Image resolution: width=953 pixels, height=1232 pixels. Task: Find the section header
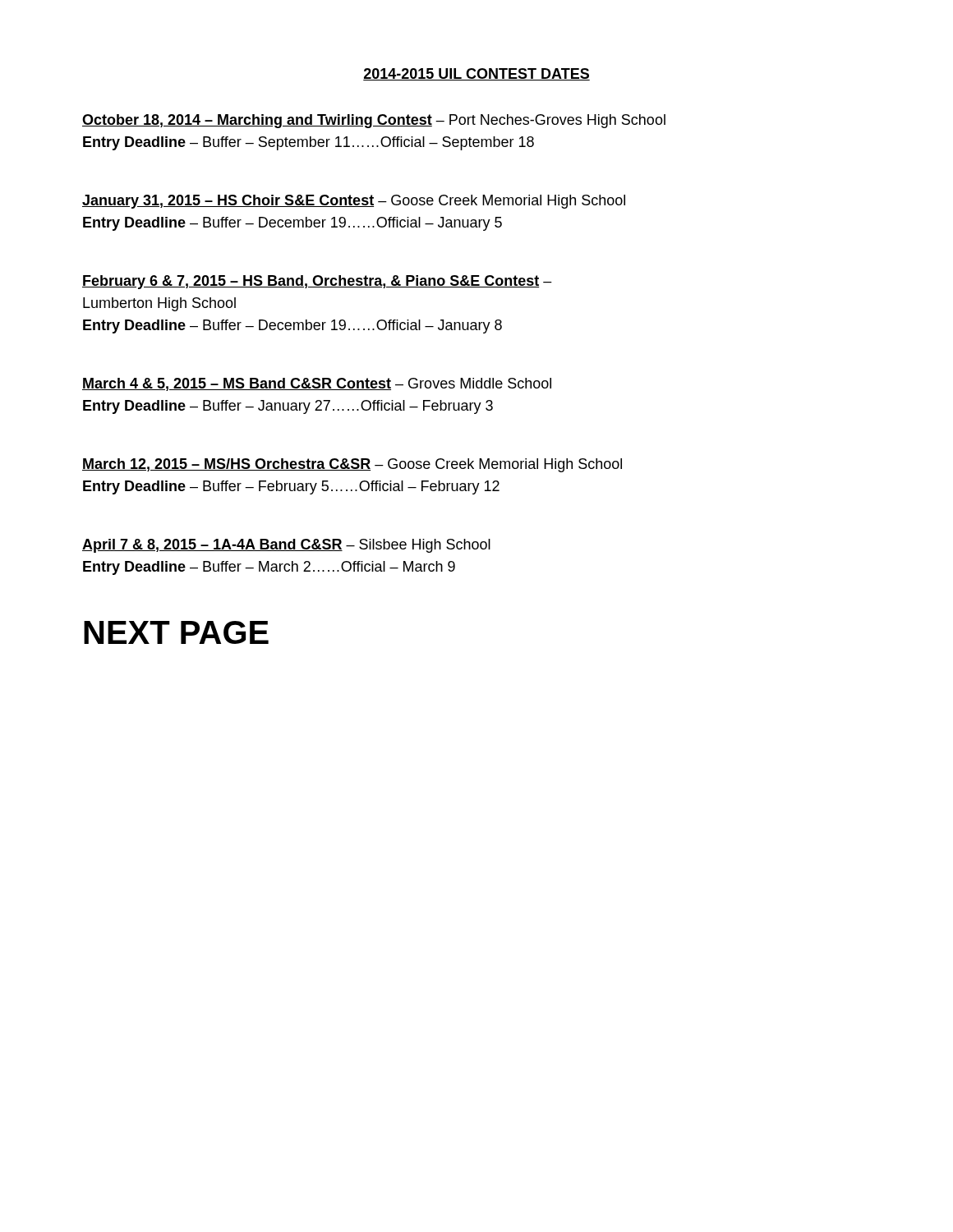point(176,632)
